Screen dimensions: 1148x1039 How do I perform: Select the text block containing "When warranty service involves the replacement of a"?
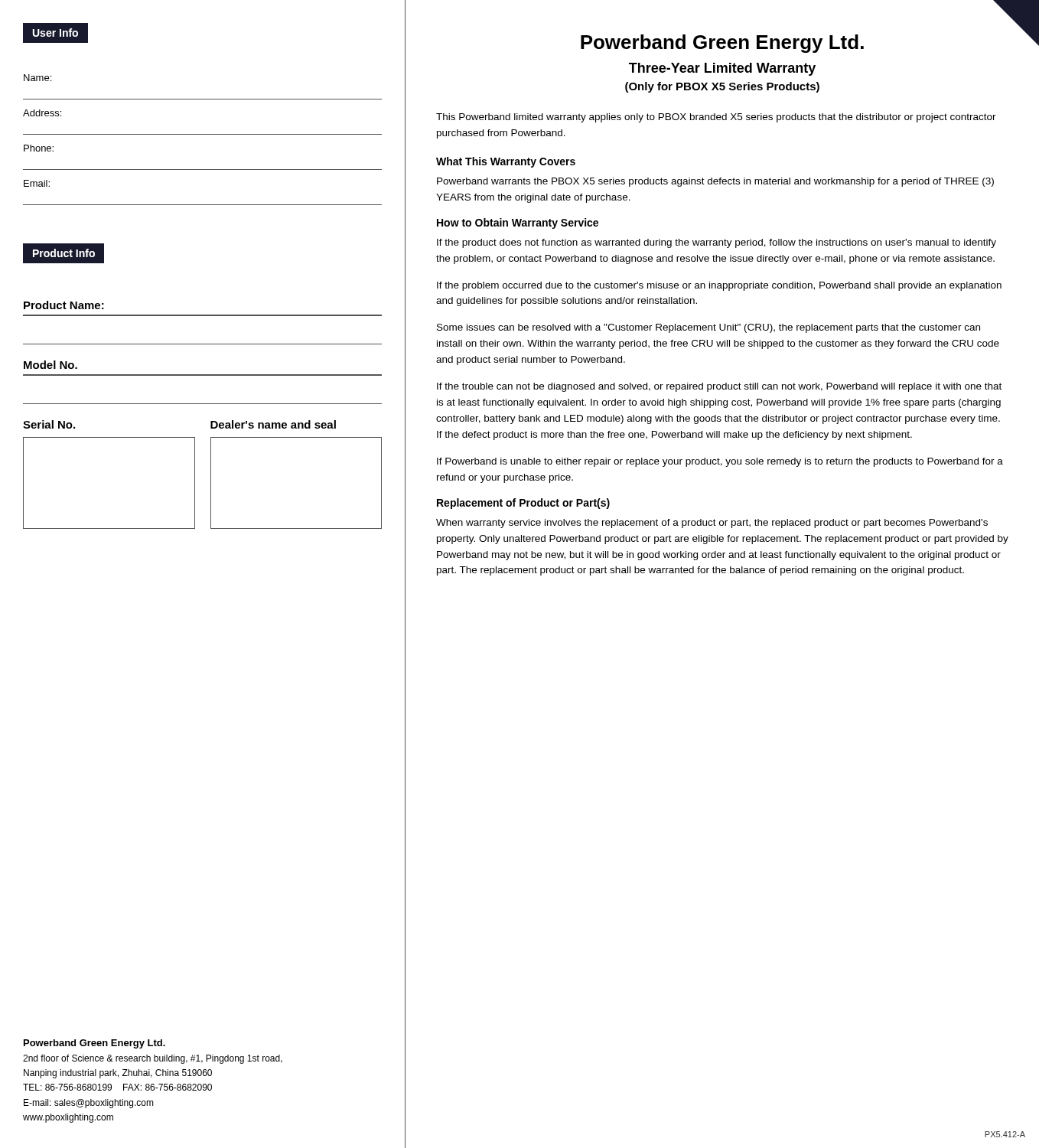click(722, 546)
